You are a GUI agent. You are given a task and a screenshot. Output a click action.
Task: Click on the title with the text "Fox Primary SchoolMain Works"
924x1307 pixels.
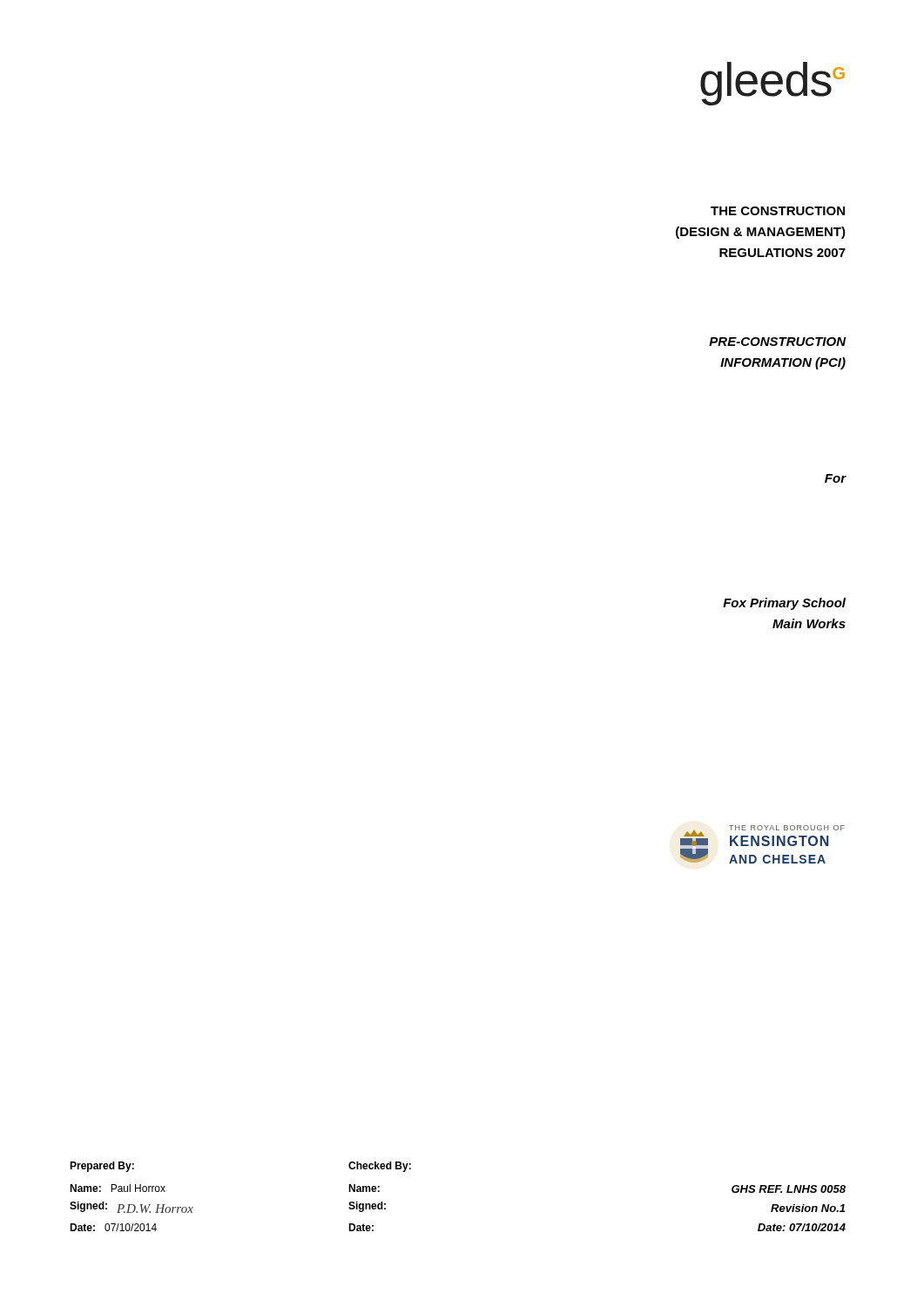pos(784,613)
